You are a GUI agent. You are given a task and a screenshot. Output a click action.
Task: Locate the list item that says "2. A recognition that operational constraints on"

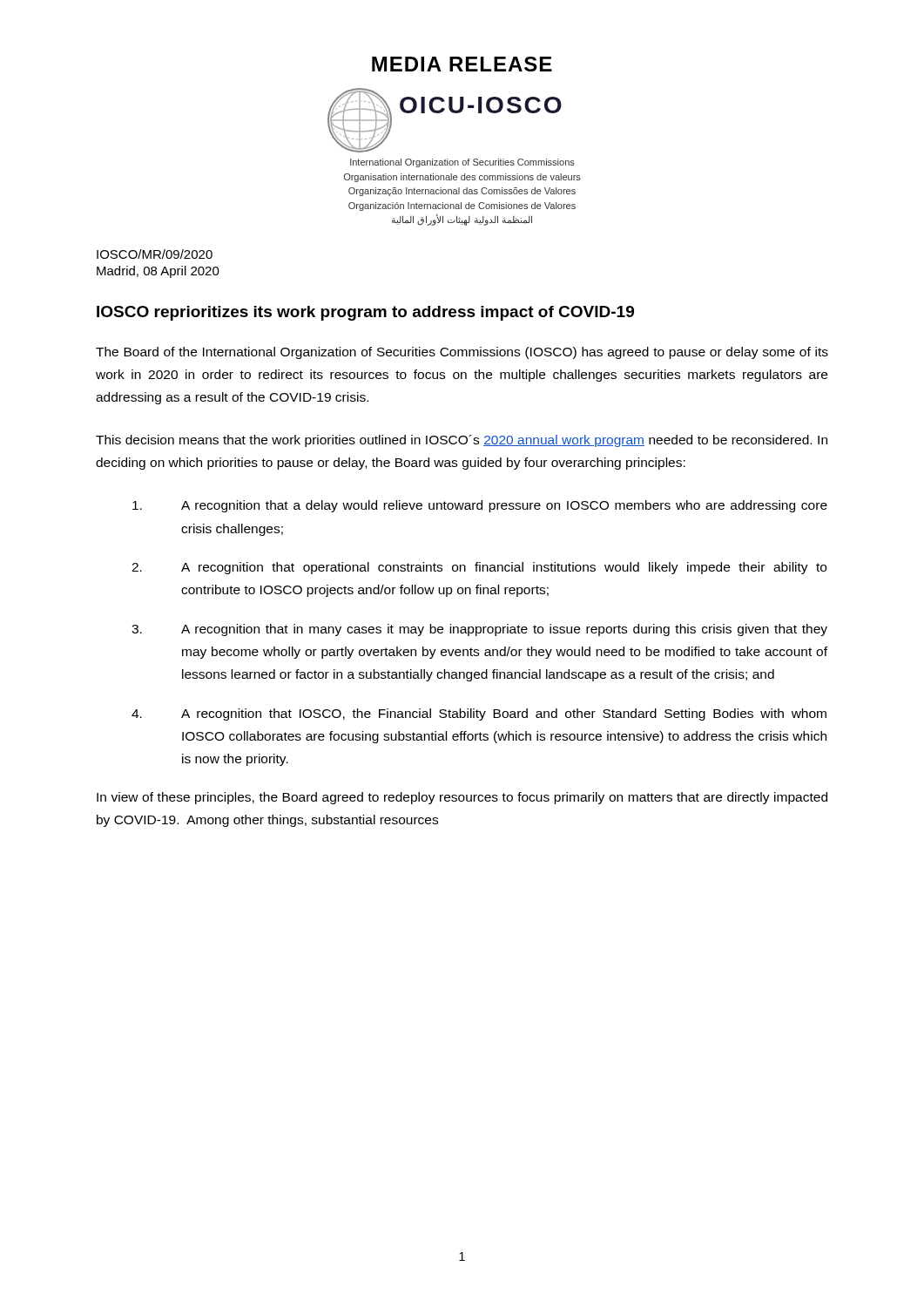[479, 579]
